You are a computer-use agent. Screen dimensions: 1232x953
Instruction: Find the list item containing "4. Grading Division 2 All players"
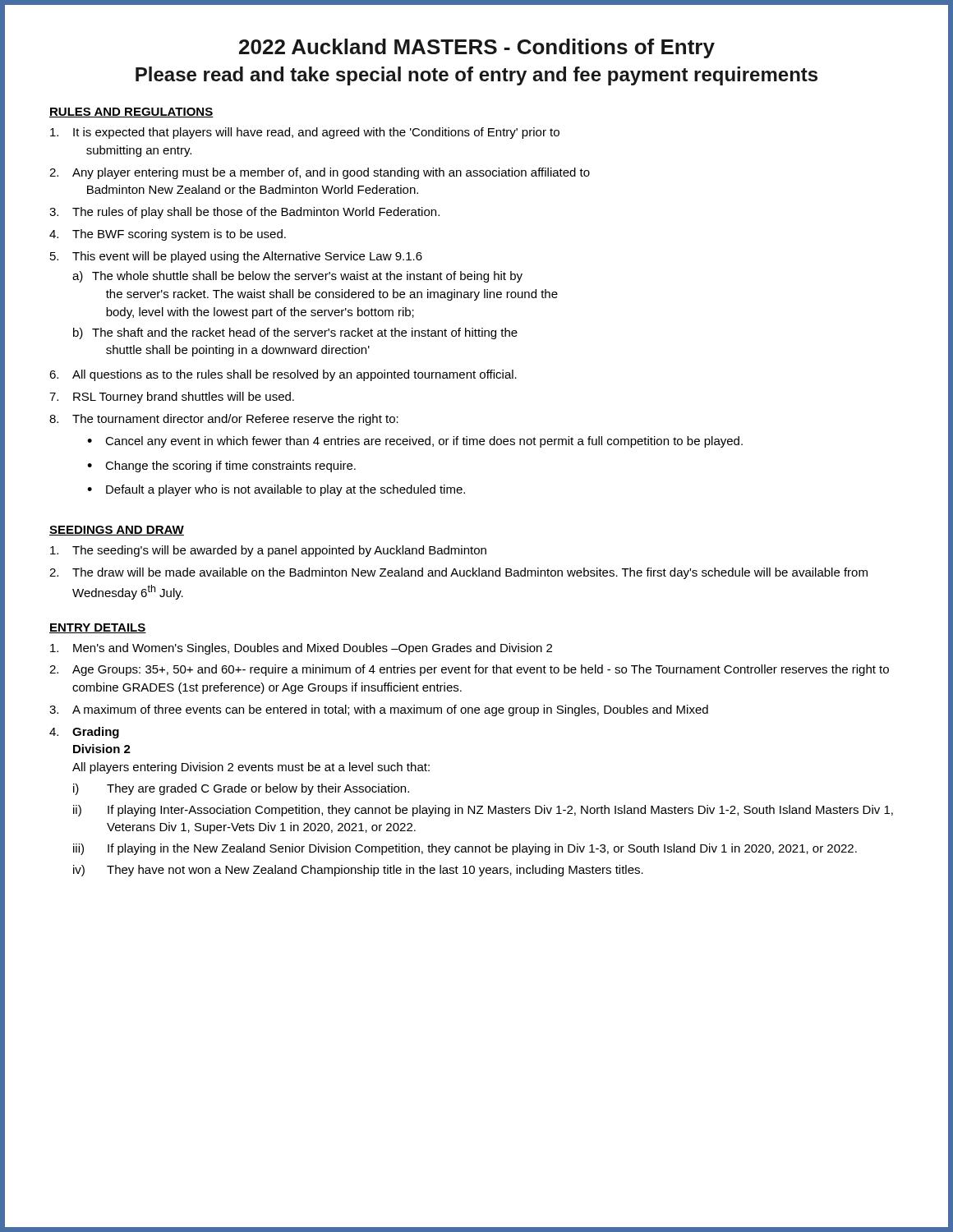pos(476,802)
